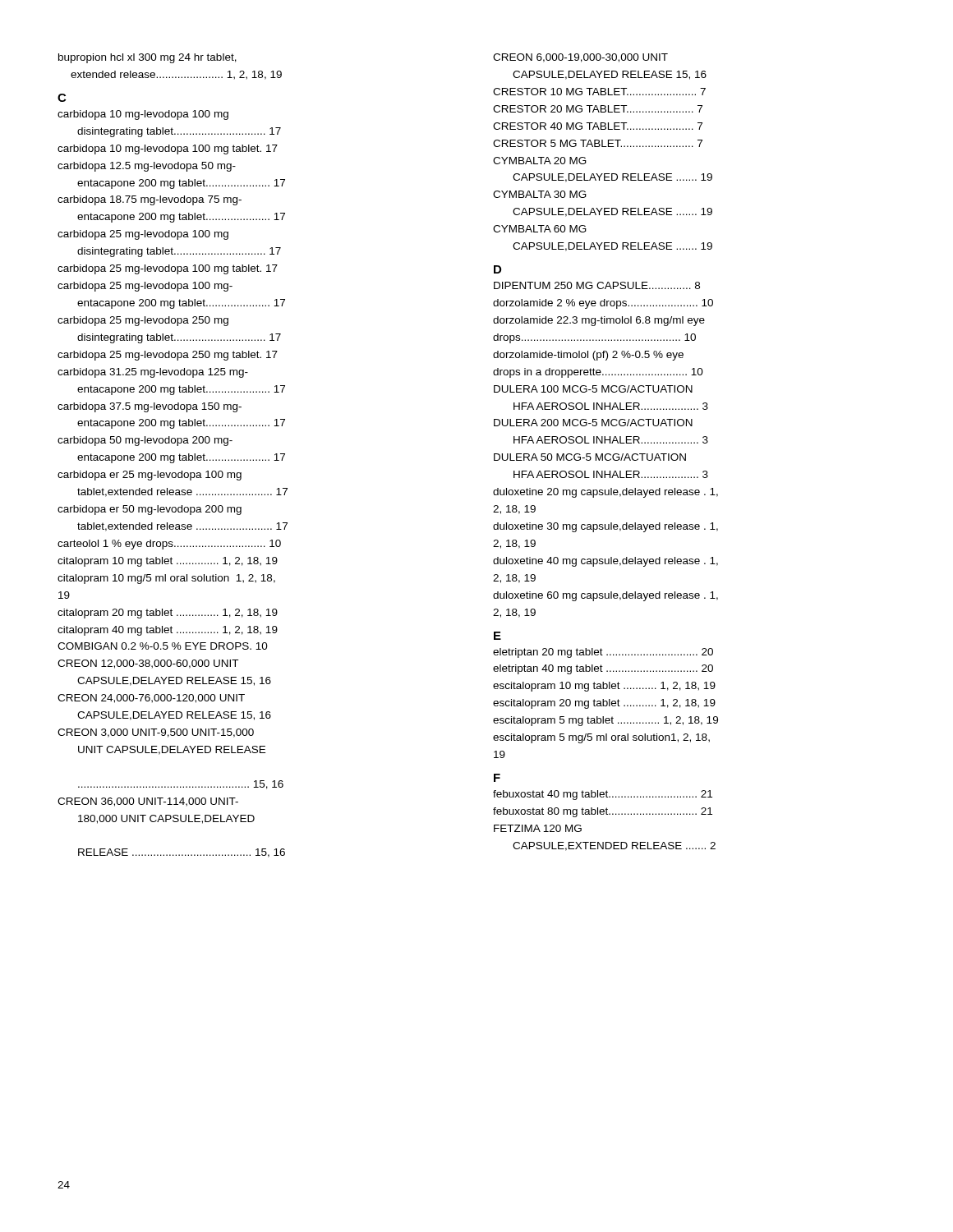
Task: Find the text block starting "carbidopa 12.5 mg-levodopa"
Action: coord(259,175)
